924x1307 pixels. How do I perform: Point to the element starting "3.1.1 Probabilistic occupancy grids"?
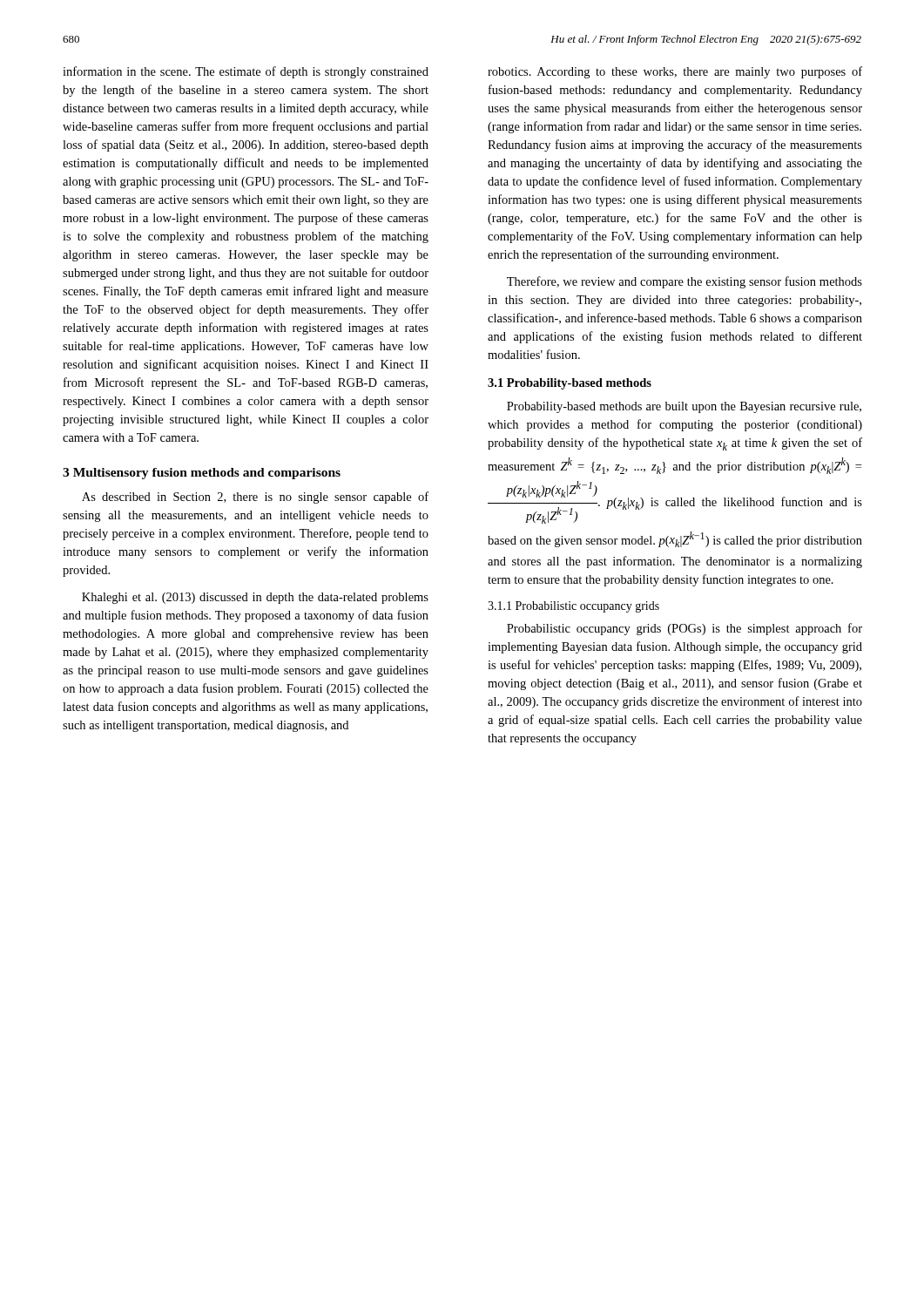pyautogui.click(x=573, y=607)
